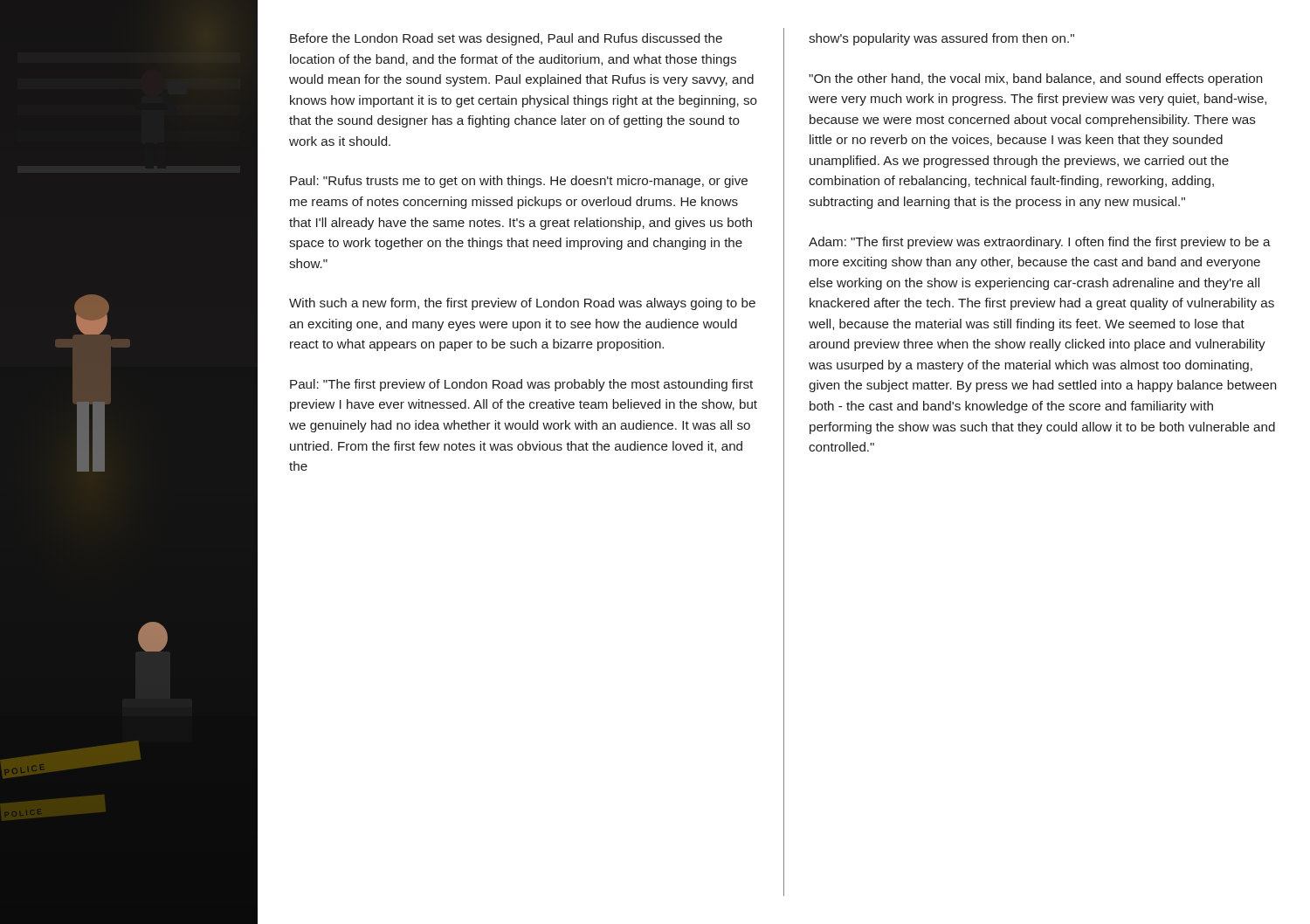The height and width of the screenshot is (924, 1310).
Task: Find the passage starting "Before the London Road"
Action: click(523, 89)
